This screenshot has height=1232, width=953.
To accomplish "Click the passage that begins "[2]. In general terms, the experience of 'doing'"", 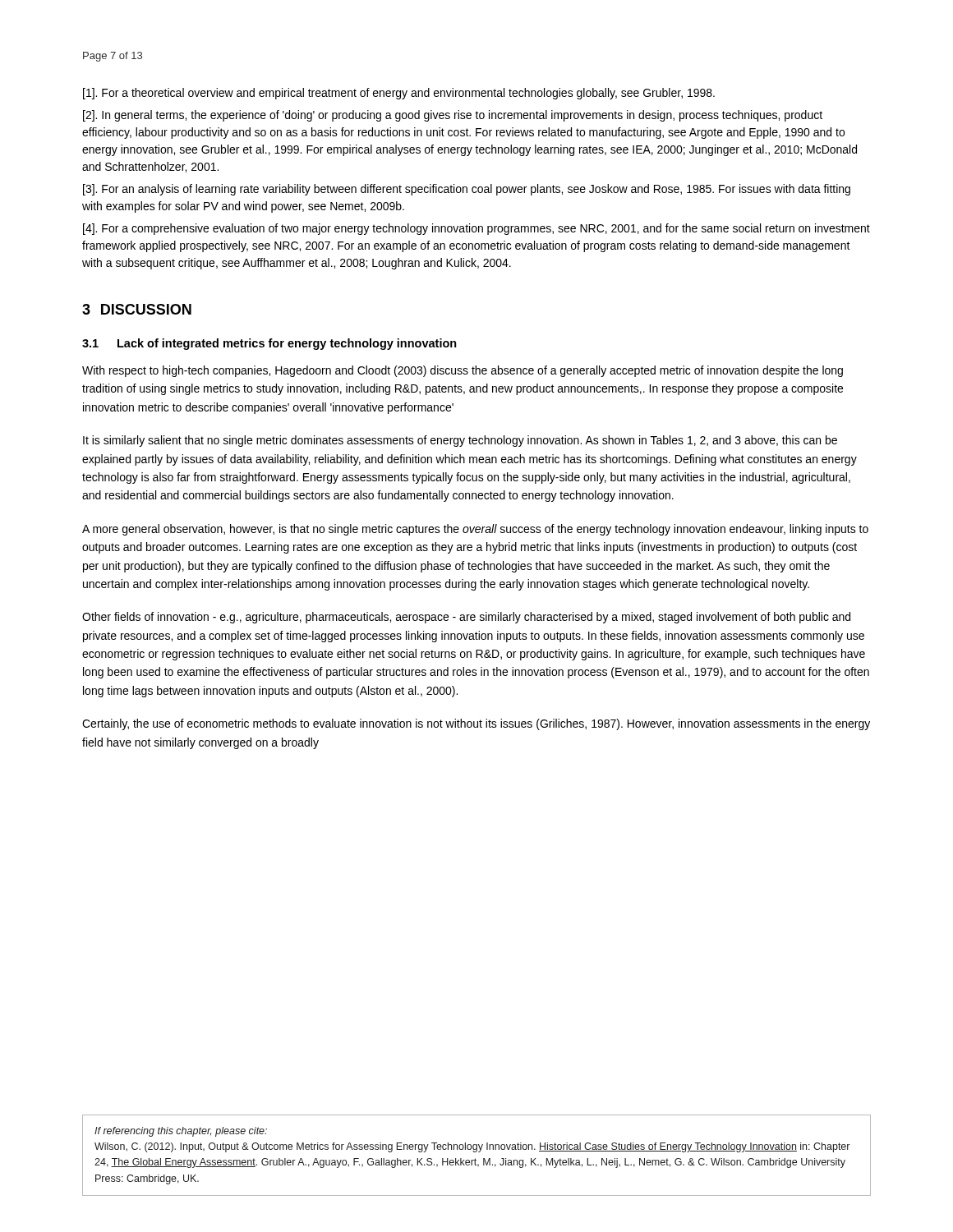I will click(x=470, y=141).
